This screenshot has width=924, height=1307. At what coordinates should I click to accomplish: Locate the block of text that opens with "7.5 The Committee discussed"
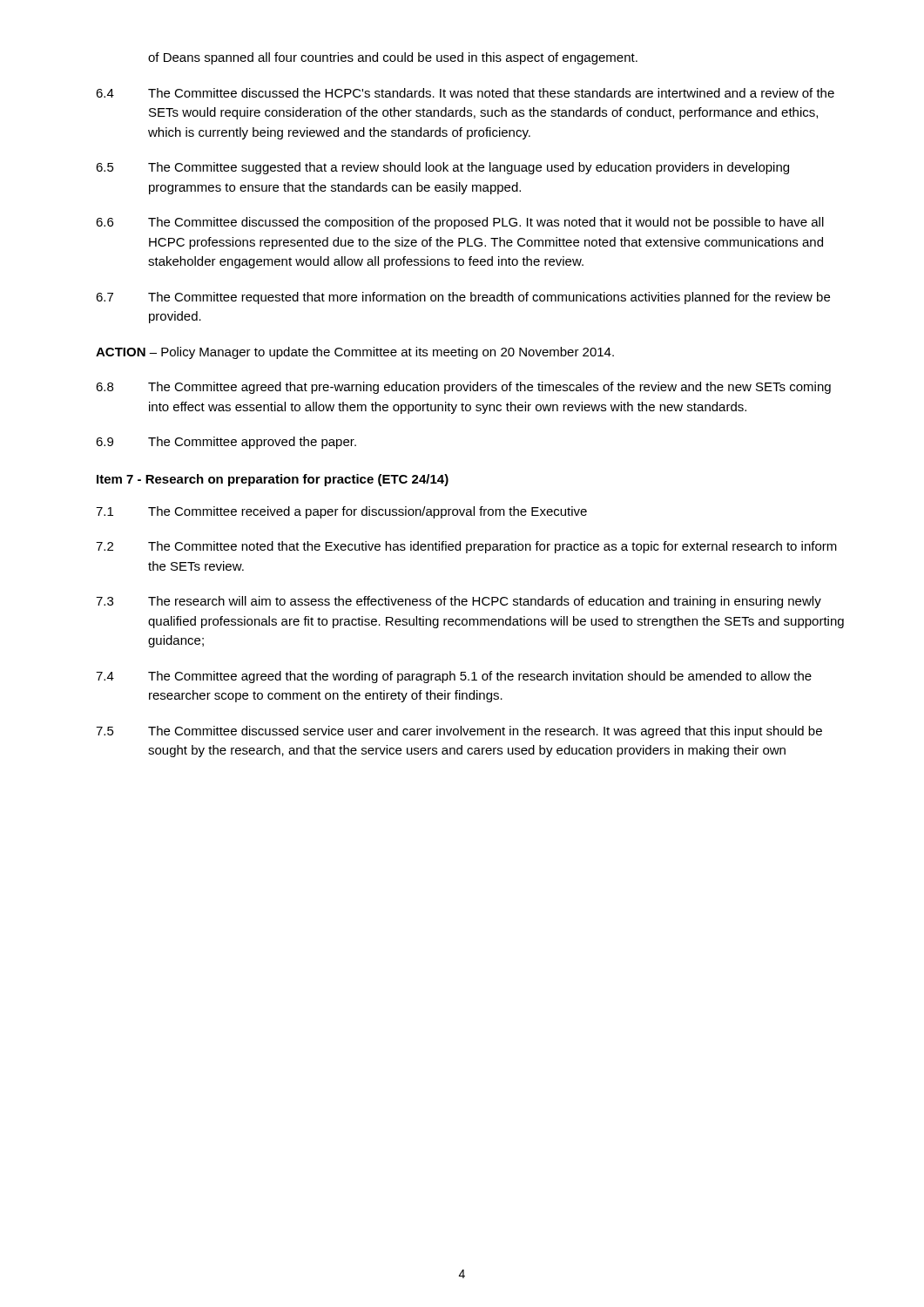click(x=471, y=741)
